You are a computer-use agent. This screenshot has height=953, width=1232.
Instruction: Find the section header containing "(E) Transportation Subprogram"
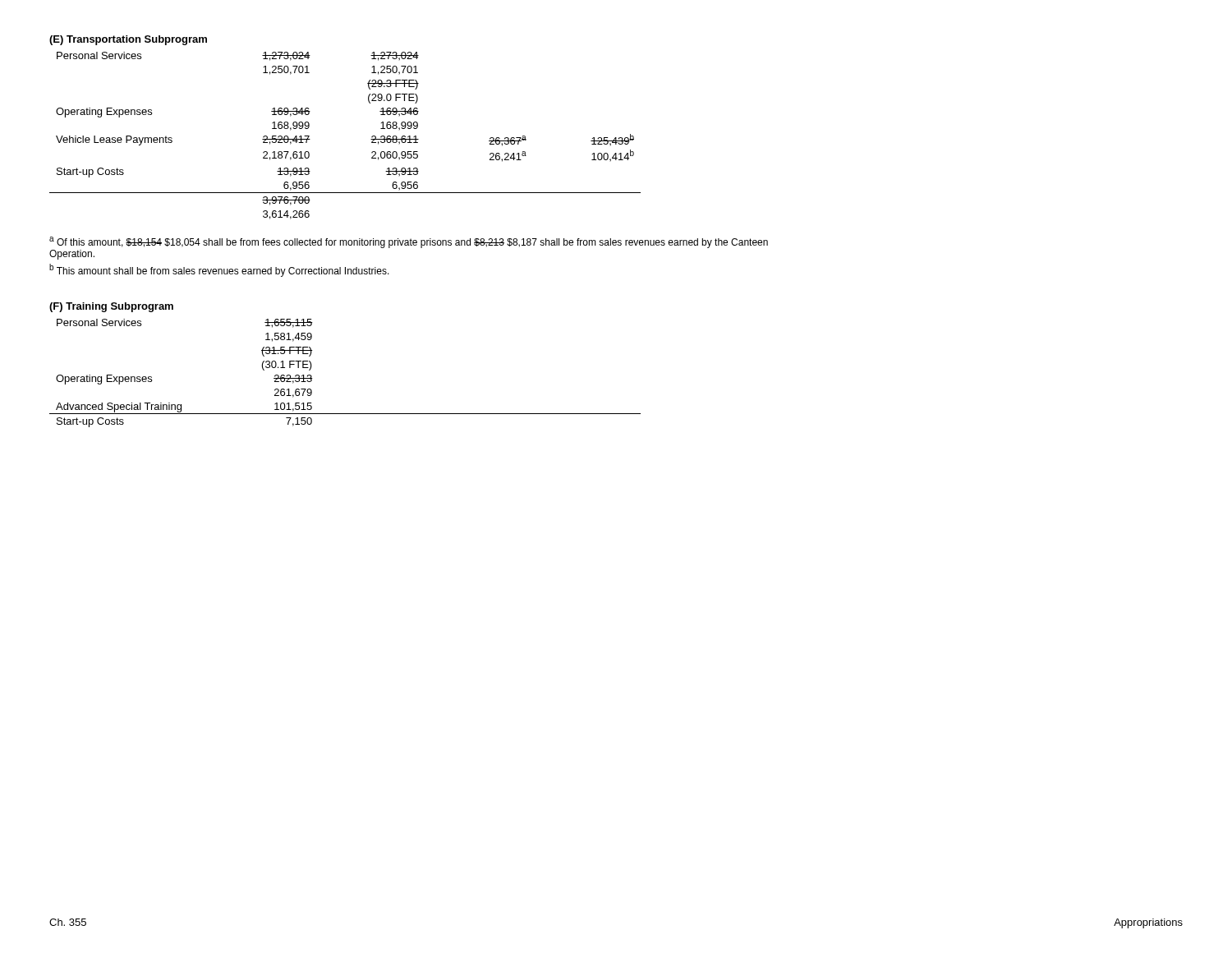point(128,39)
